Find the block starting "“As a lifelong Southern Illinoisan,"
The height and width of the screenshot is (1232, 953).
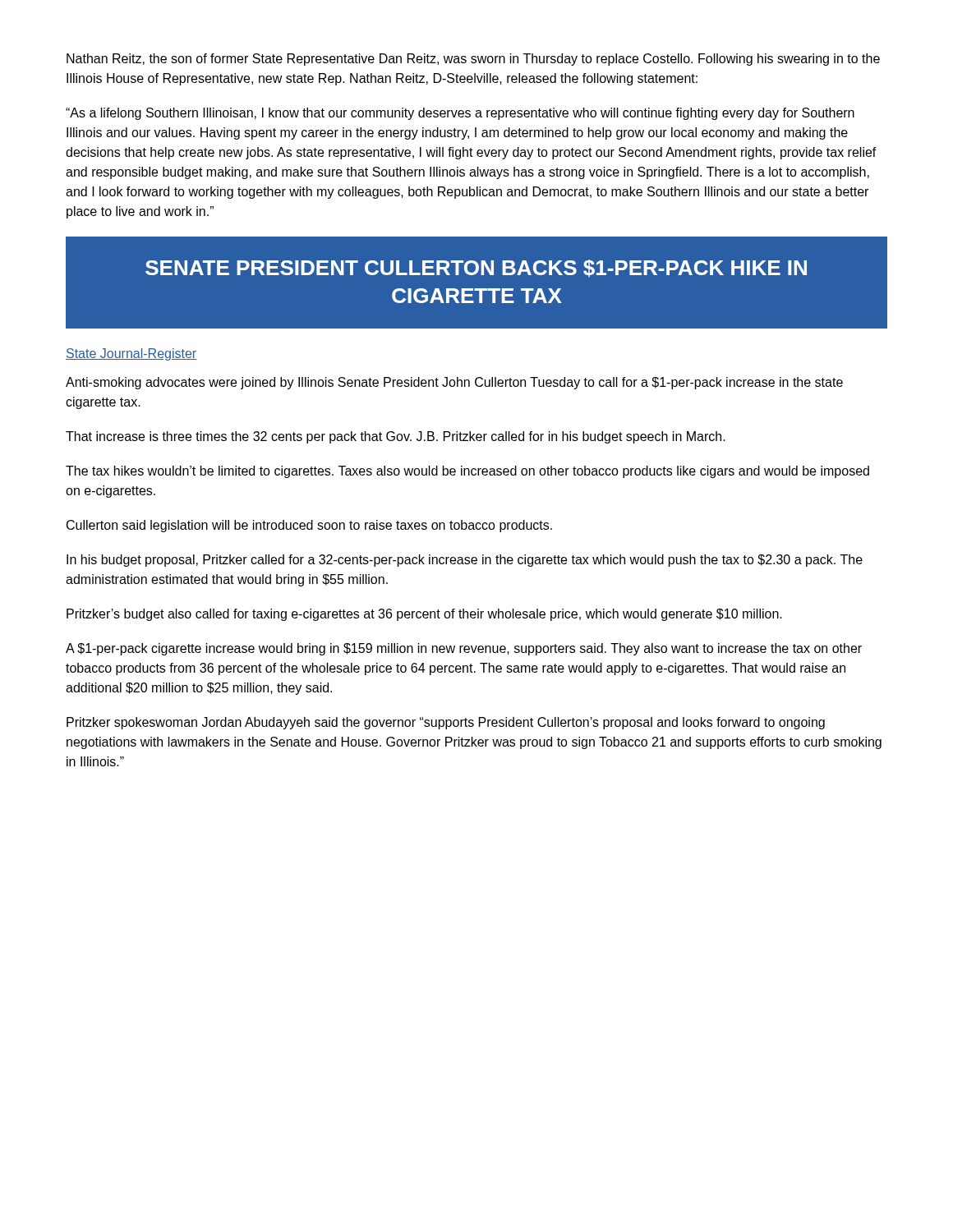(x=471, y=162)
